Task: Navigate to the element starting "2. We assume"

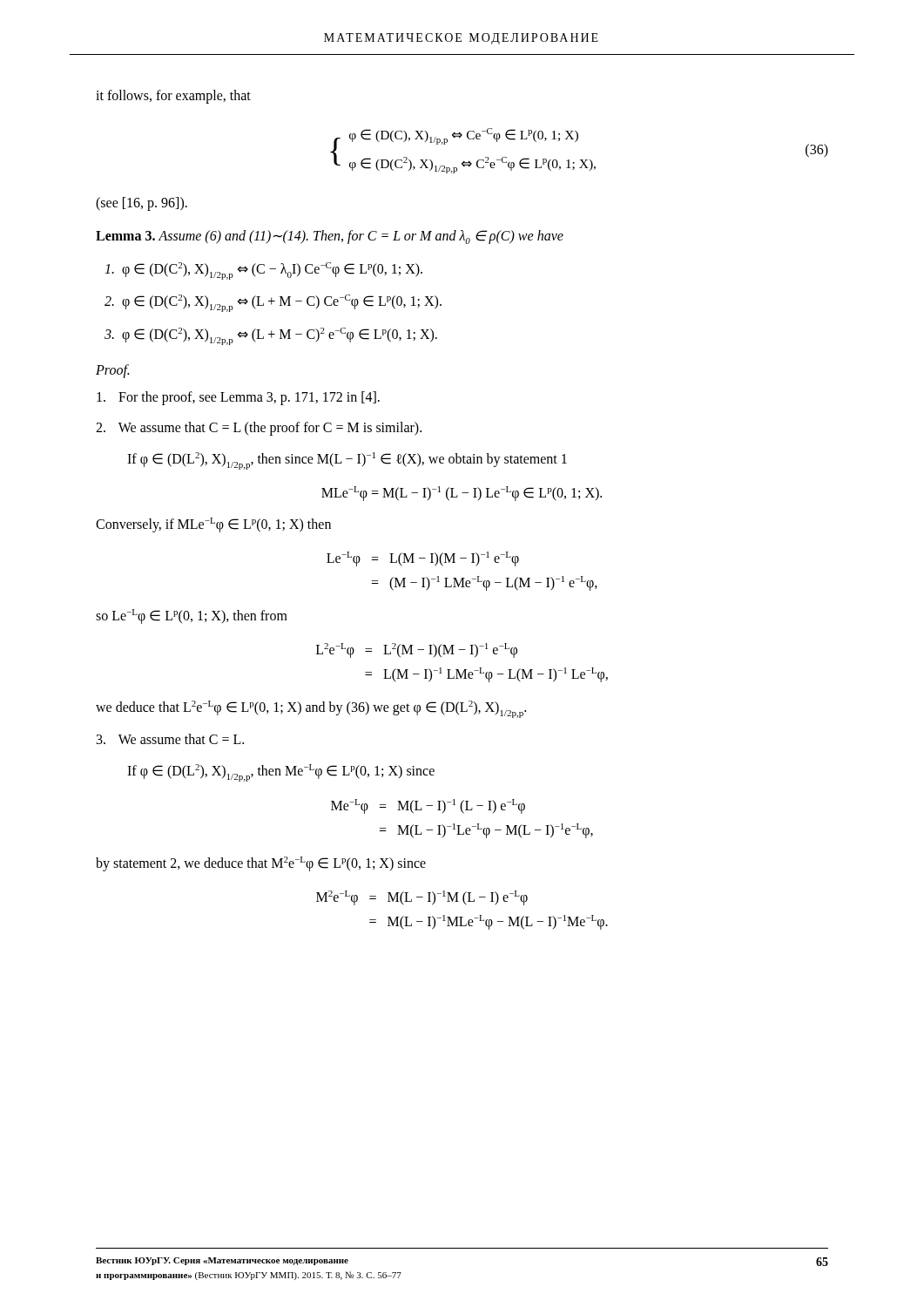Action: 259,428
